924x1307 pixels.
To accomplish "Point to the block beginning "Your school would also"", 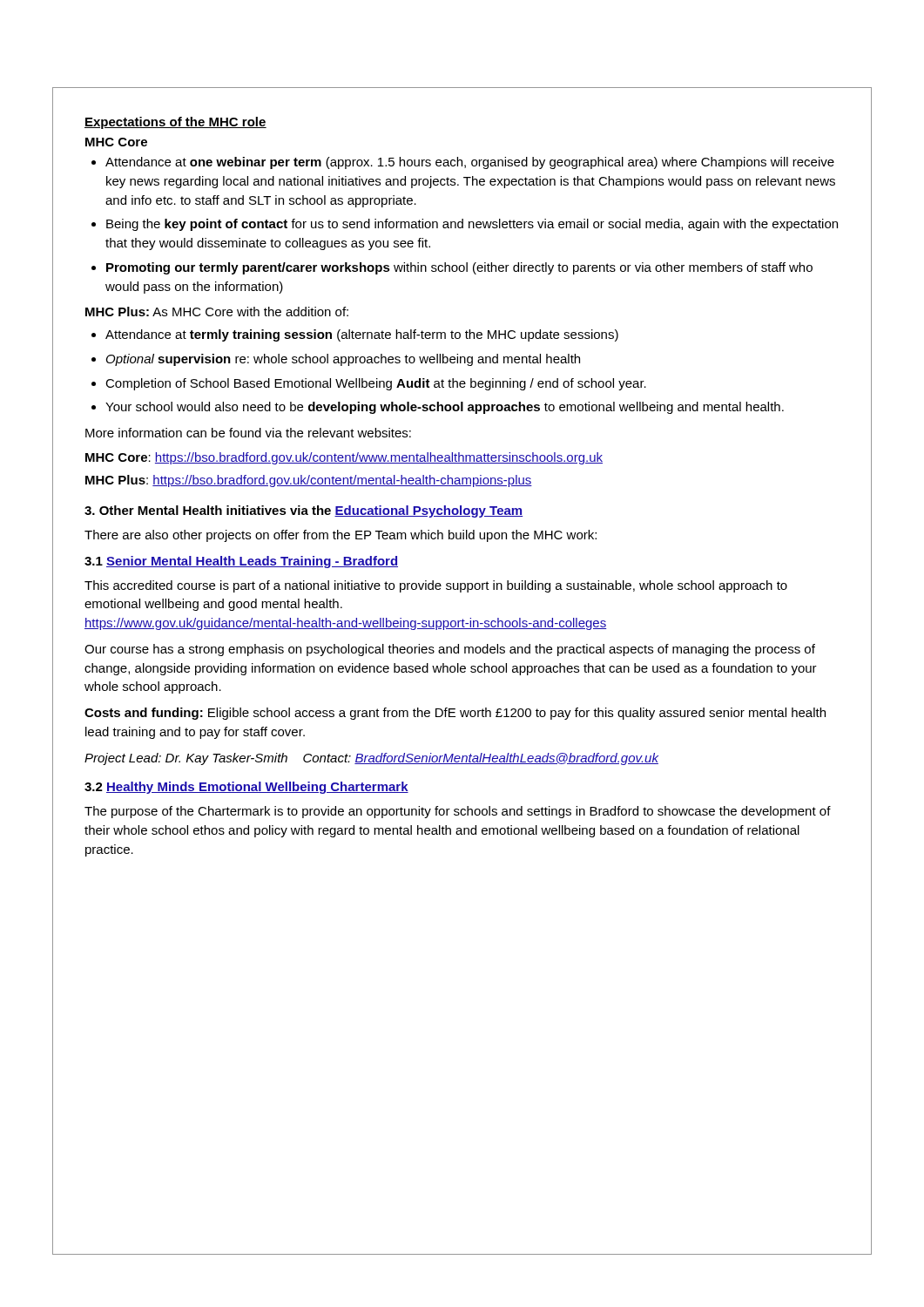I will pyautogui.click(x=445, y=407).
